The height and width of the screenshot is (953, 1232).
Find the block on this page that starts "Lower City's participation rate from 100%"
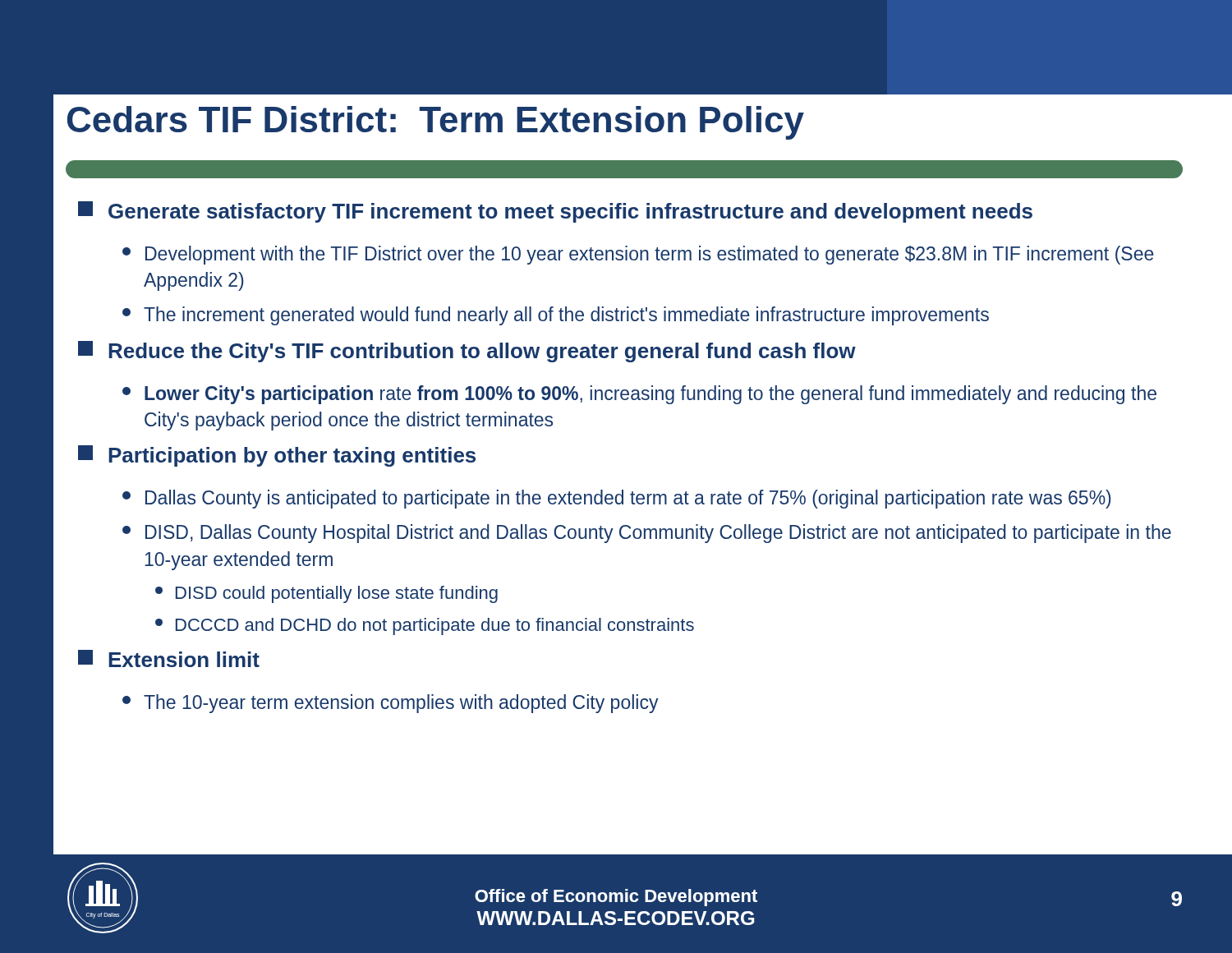[x=650, y=407]
